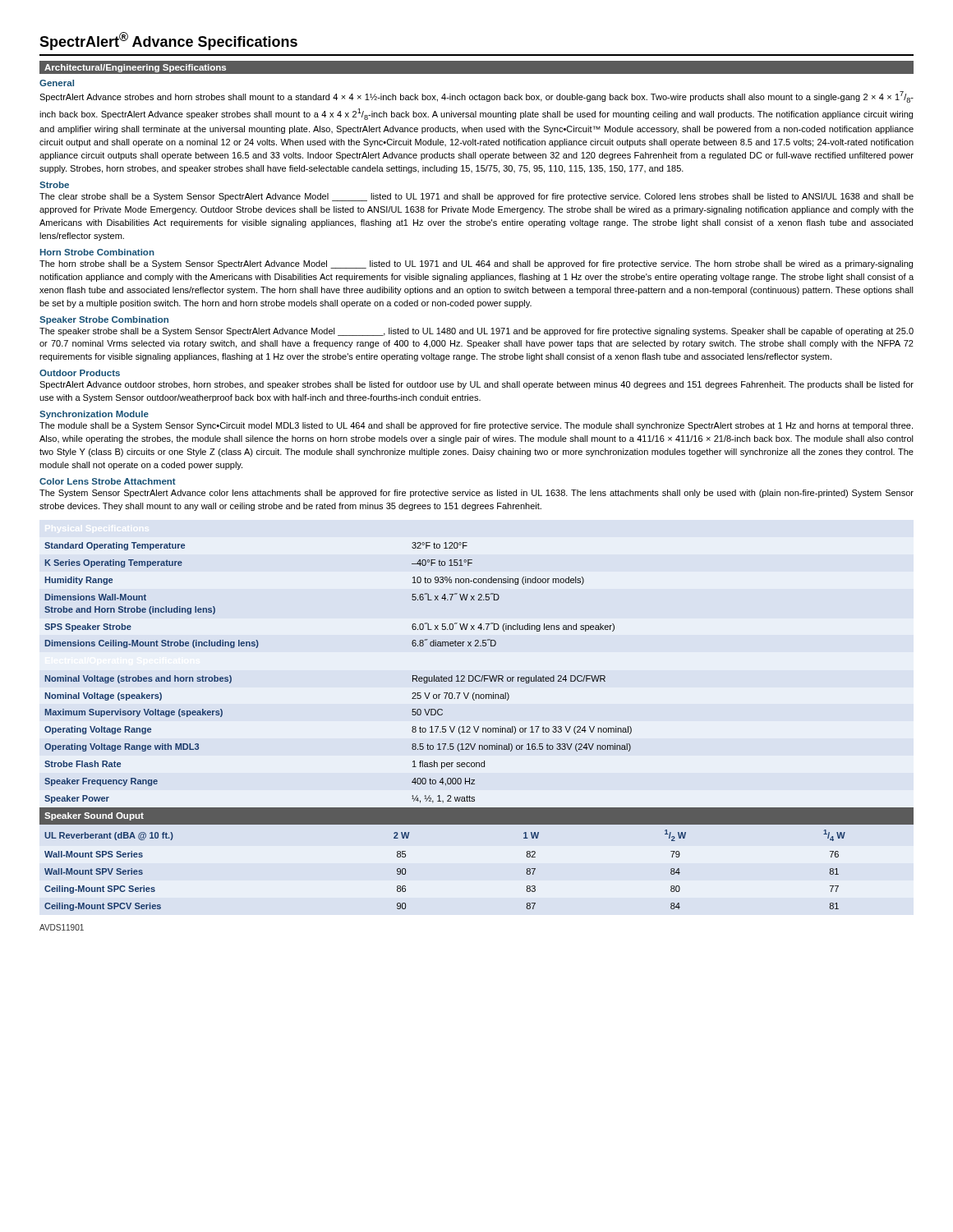Find the table that mentions "1 W"
Image resolution: width=953 pixels, height=1232 pixels.
pyautogui.click(x=476, y=861)
